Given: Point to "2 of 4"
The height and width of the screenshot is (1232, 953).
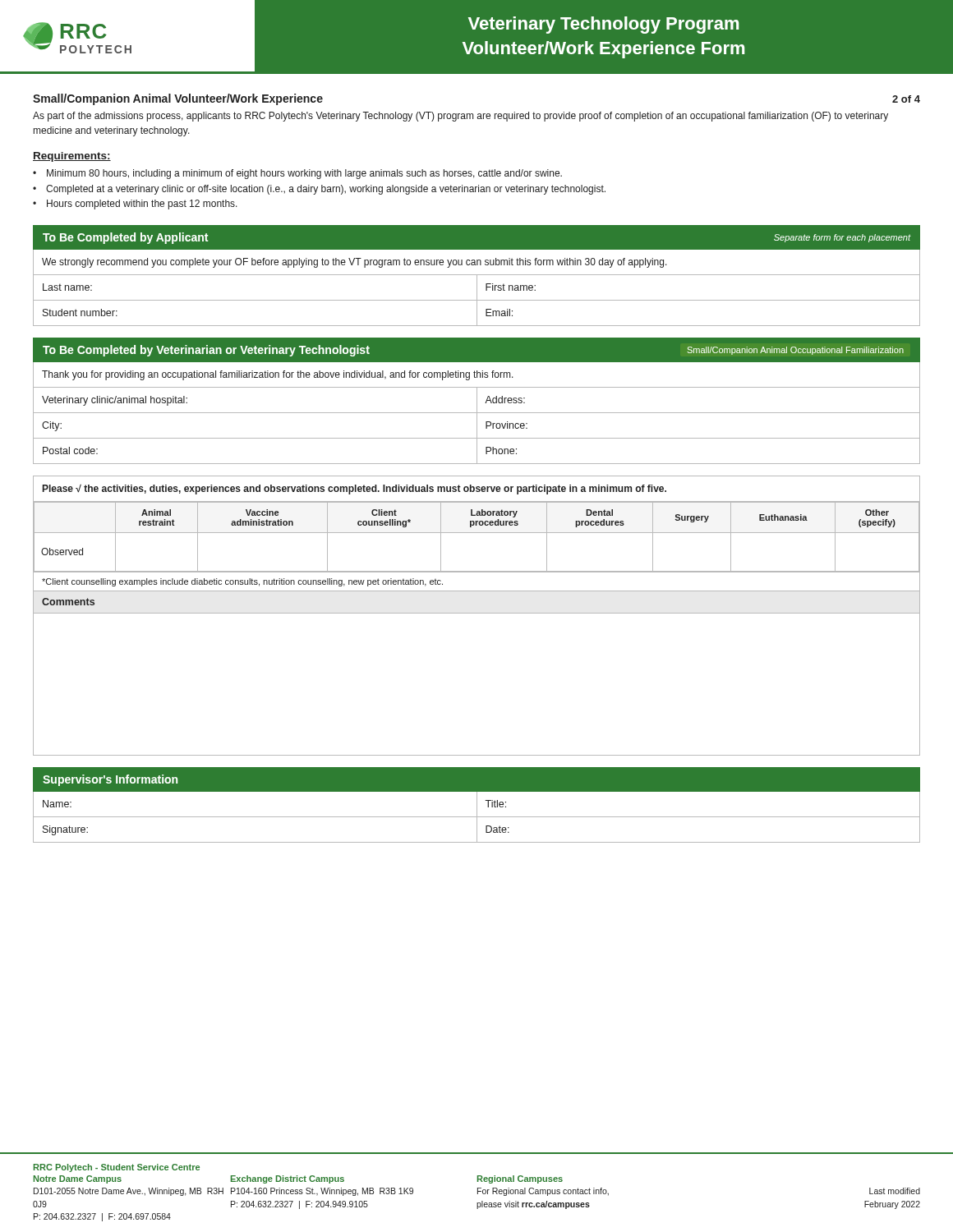Looking at the screenshot, I should 906,99.
